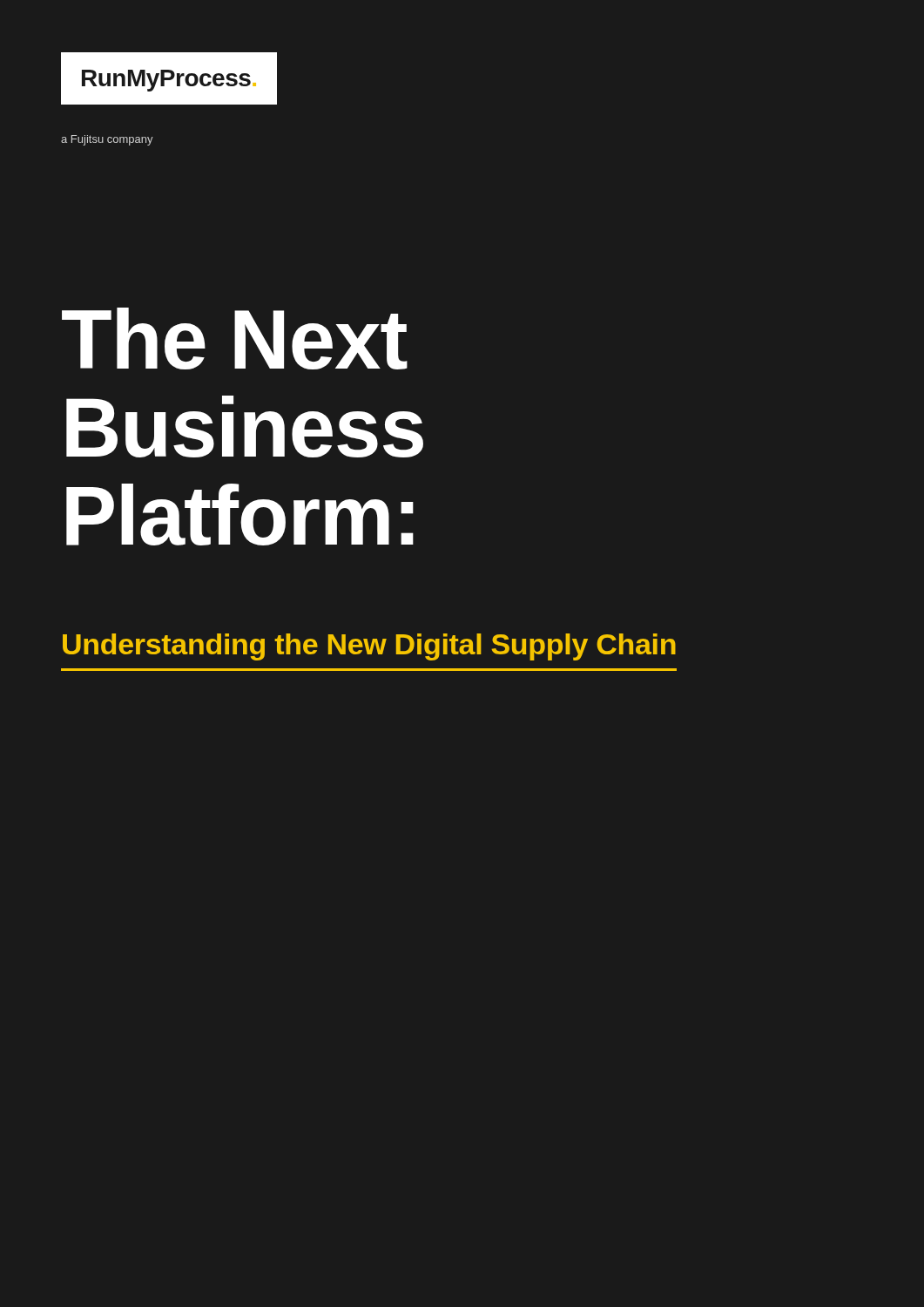Select the text that reads "a Fujitsu company"
The height and width of the screenshot is (1307, 924).
(x=107, y=139)
